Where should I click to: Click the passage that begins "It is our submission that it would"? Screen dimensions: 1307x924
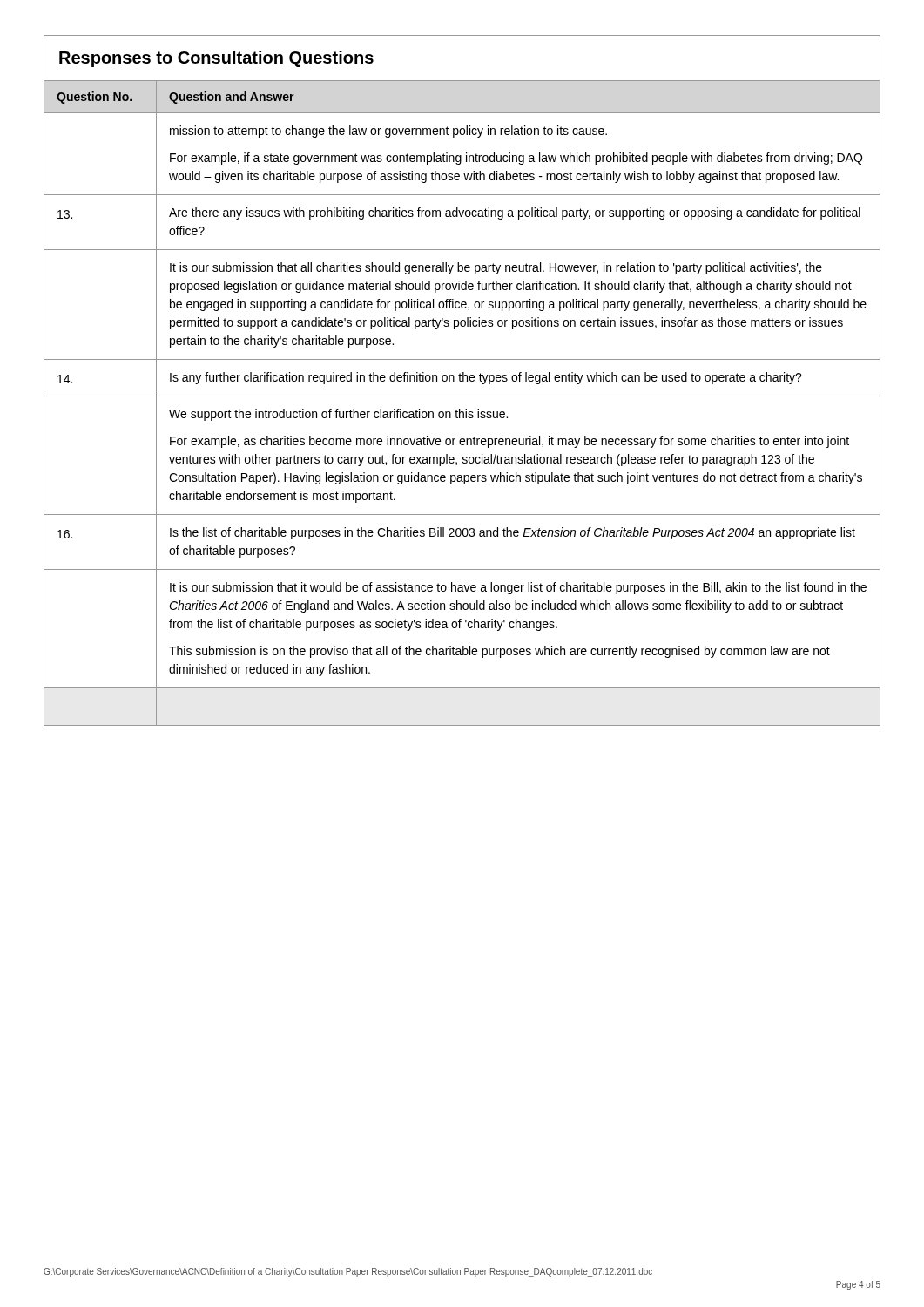[x=518, y=629]
